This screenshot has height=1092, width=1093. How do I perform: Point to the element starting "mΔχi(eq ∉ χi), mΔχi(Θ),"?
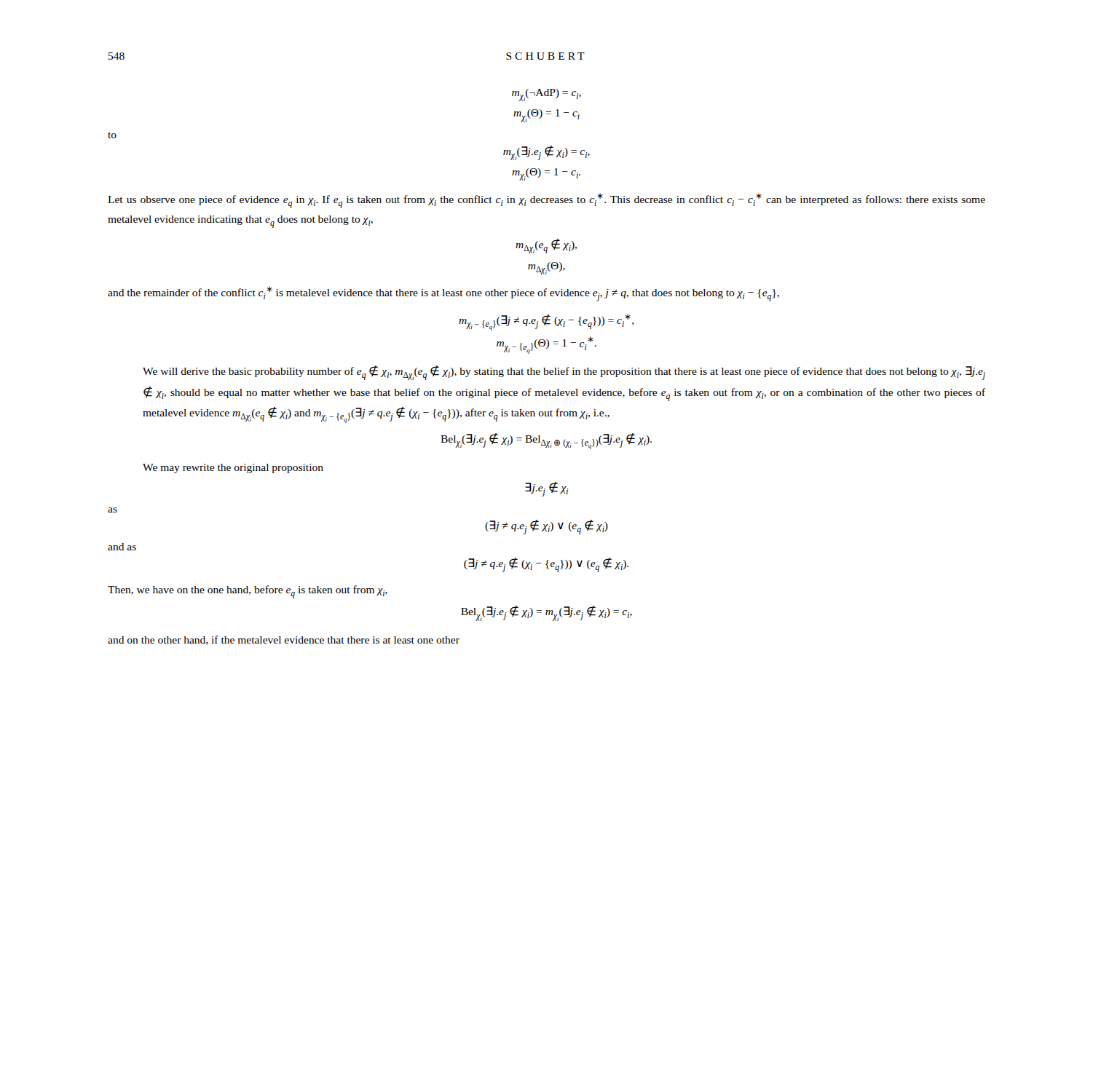click(546, 257)
